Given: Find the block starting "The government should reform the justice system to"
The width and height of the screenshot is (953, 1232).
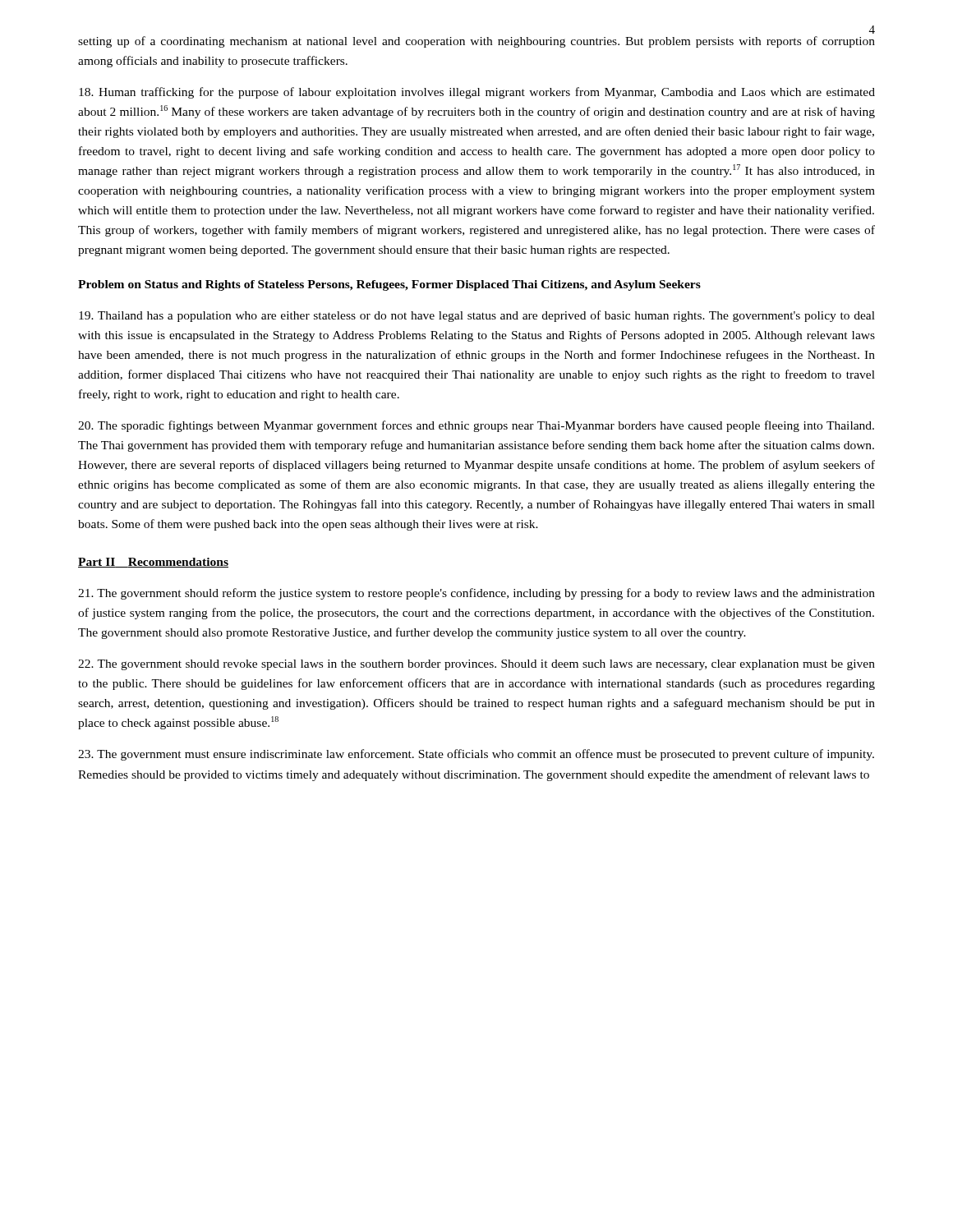Looking at the screenshot, I should [x=476, y=613].
